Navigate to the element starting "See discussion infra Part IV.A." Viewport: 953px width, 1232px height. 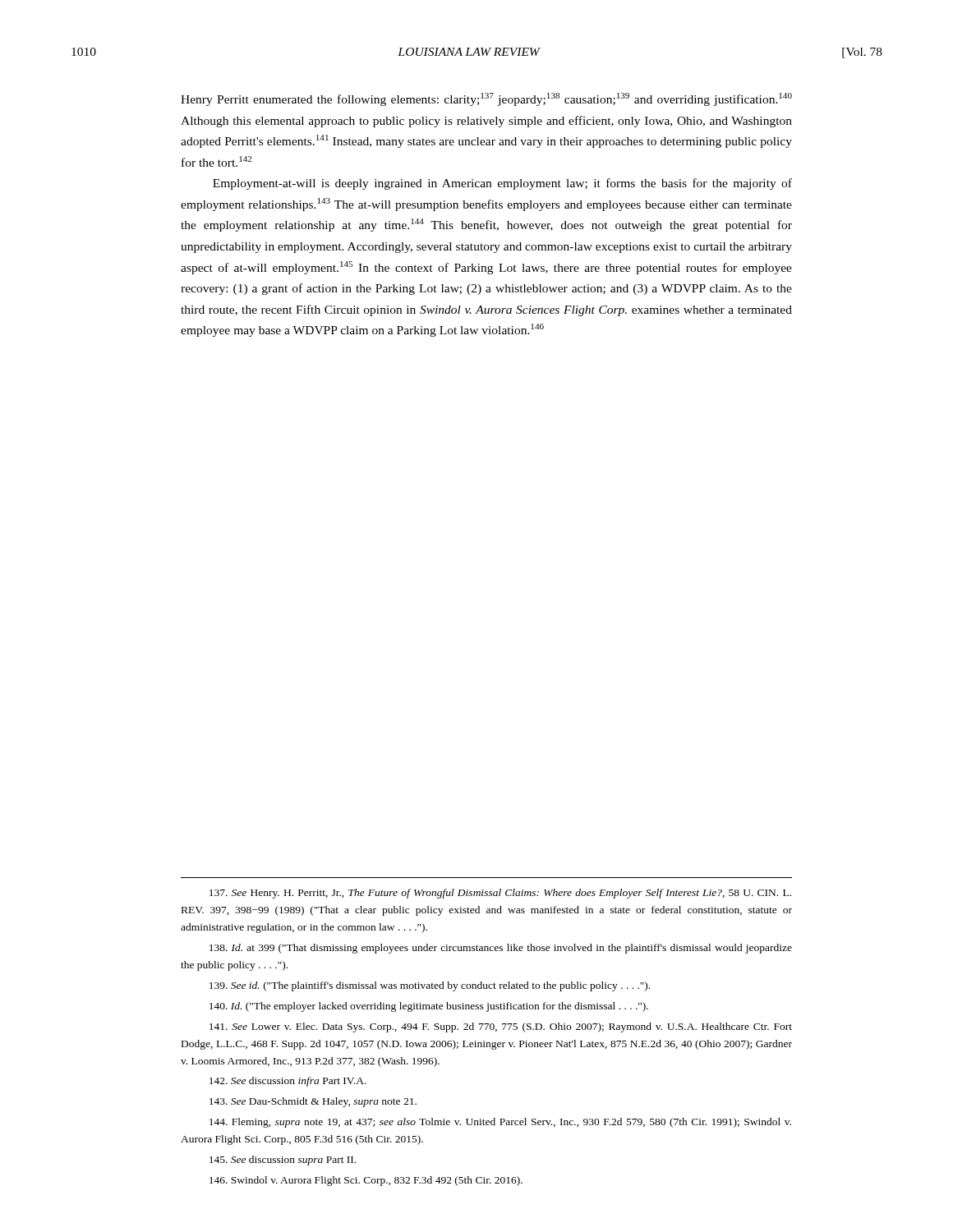click(288, 1082)
